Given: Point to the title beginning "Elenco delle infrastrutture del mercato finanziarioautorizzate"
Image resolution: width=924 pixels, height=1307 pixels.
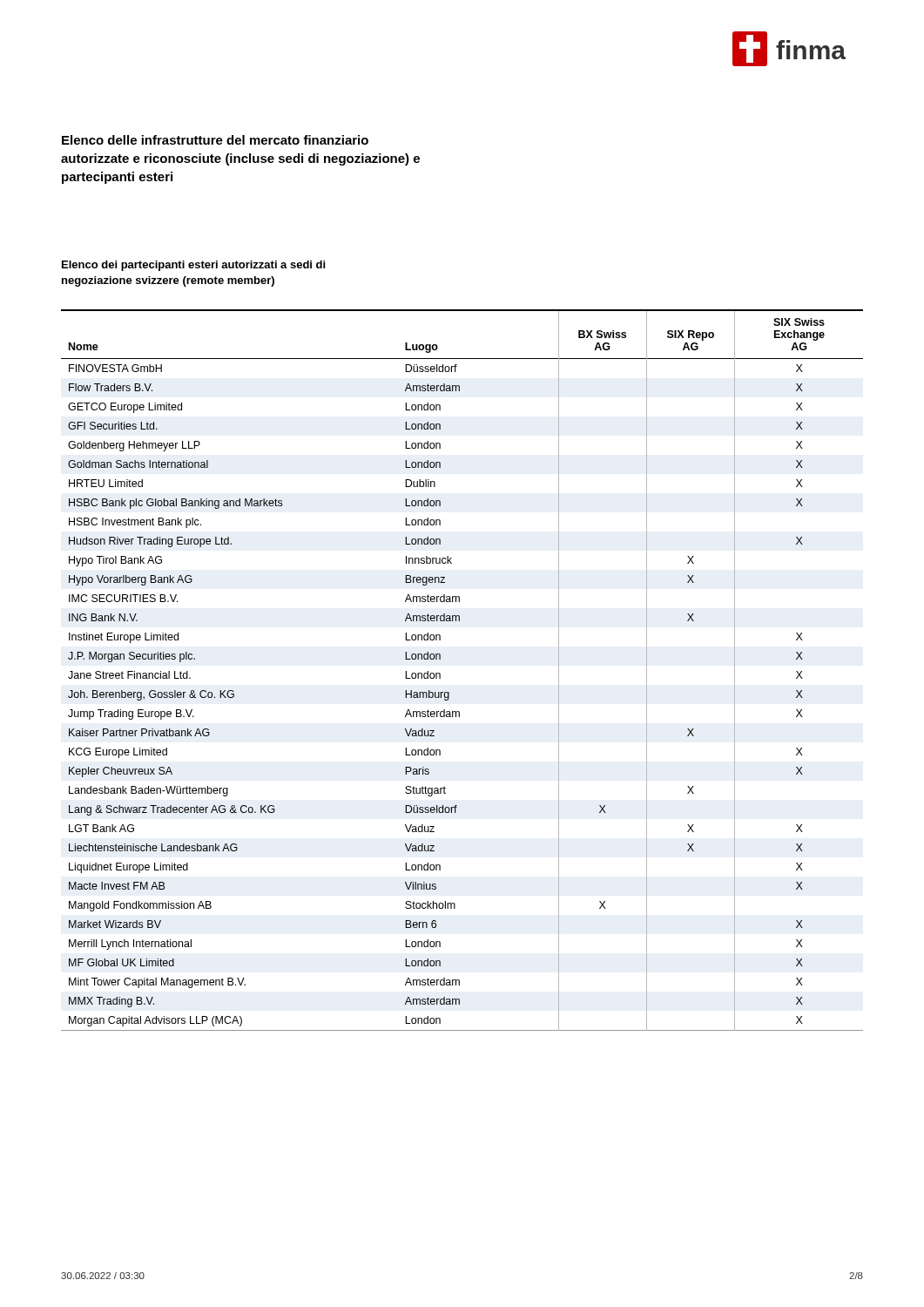Looking at the screenshot, I should [x=366, y=158].
